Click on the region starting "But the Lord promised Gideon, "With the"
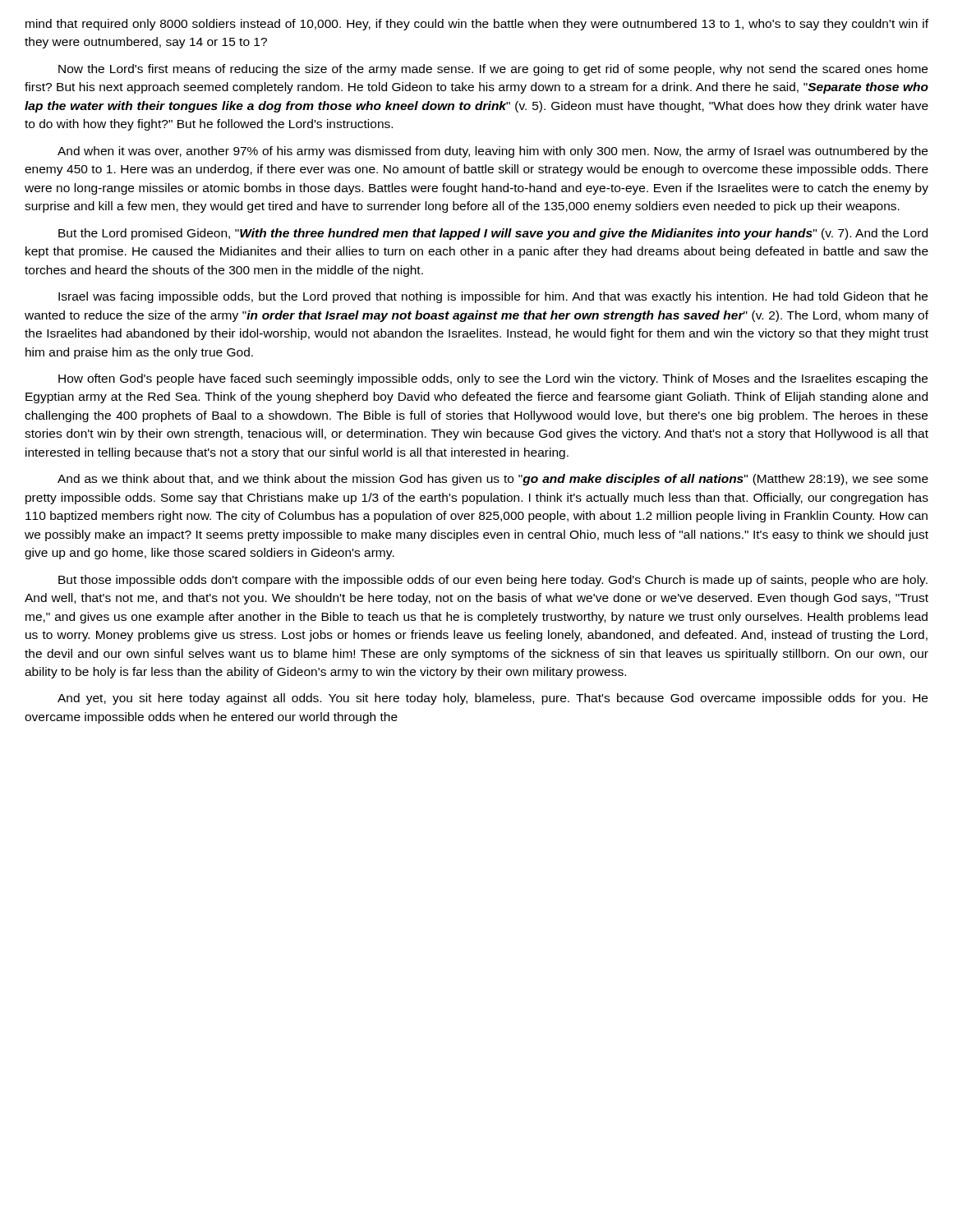The width and height of the screenshot is (953, 1232). 476,251
